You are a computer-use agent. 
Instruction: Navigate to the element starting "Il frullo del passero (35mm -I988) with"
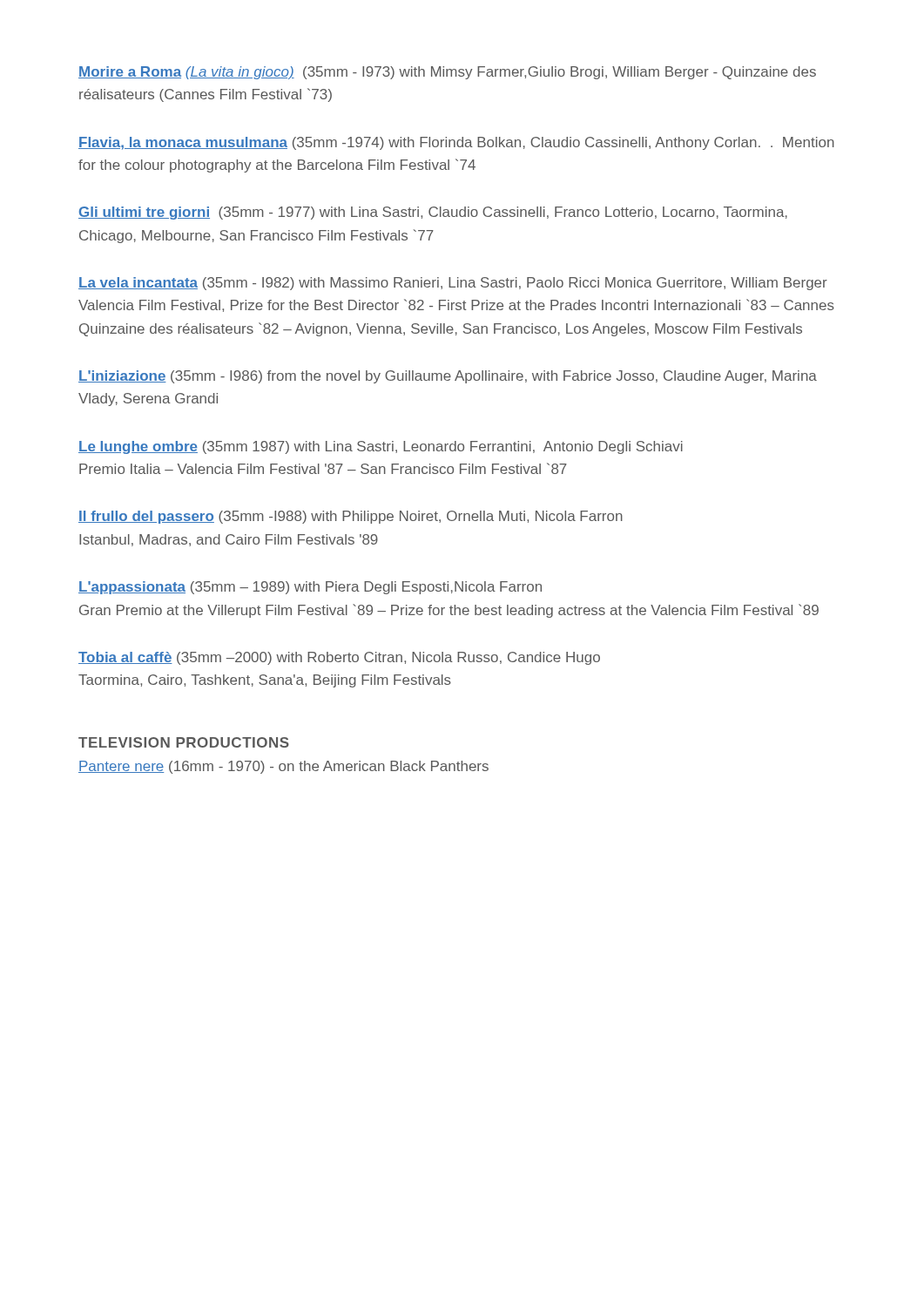pyautogui.click(x=351, y=528)
